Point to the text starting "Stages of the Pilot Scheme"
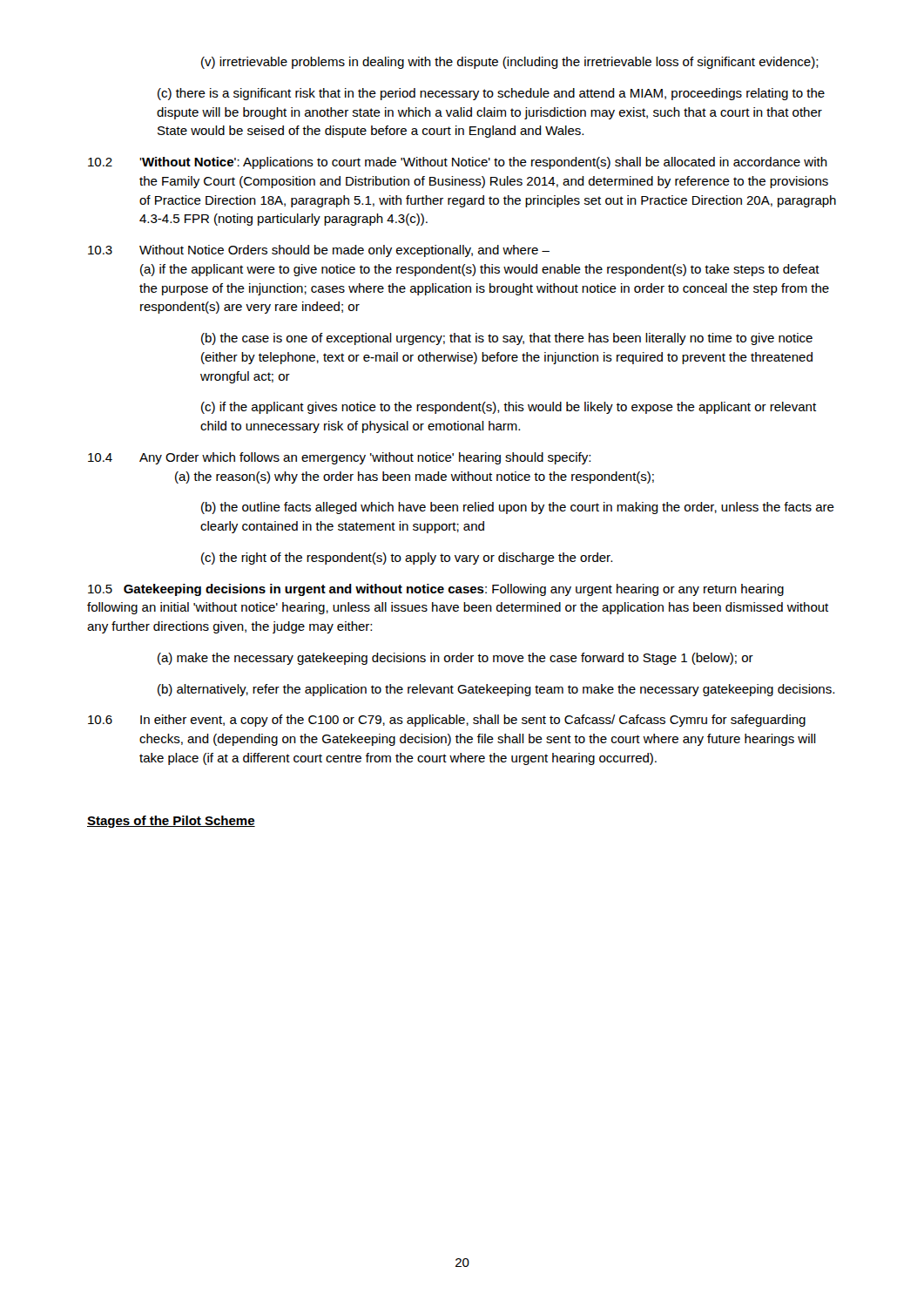Image resolution: width=924 pixels, height=1307 pixels. [x=171, y=820]
